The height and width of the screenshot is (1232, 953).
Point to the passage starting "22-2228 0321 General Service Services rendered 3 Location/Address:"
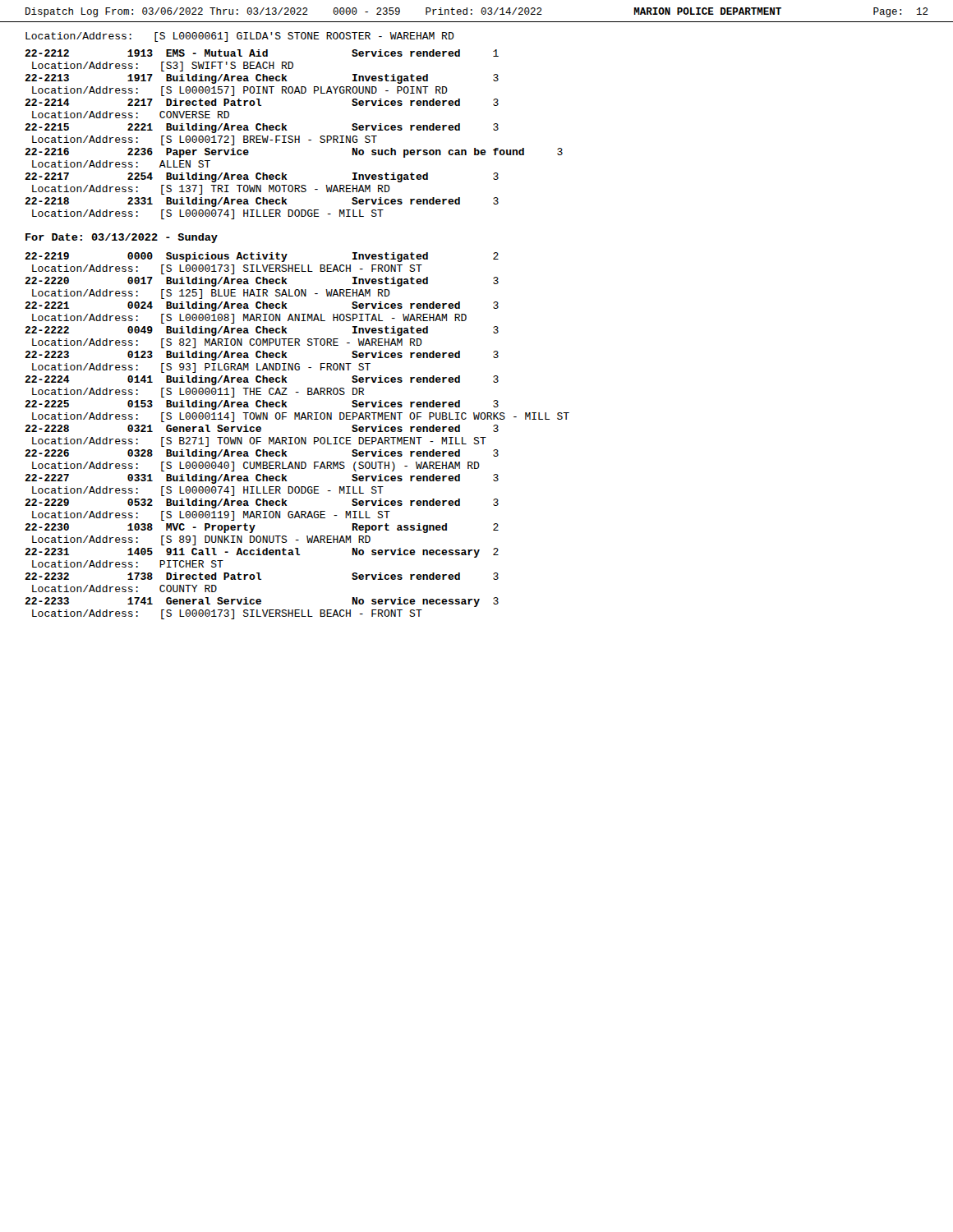[x=476, y=435]
